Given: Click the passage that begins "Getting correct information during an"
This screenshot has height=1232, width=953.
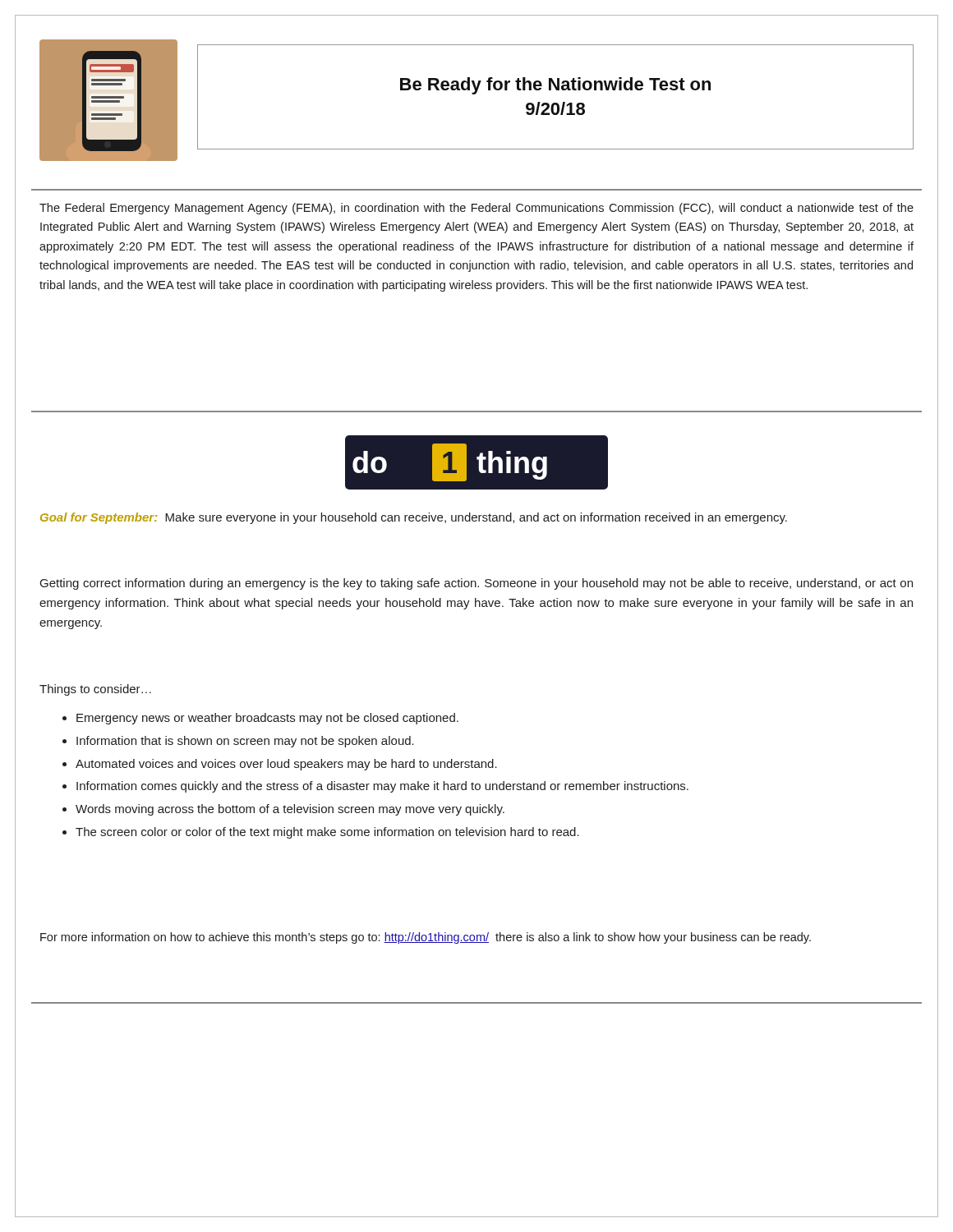Looking at the screenshot, I should 476,602.
